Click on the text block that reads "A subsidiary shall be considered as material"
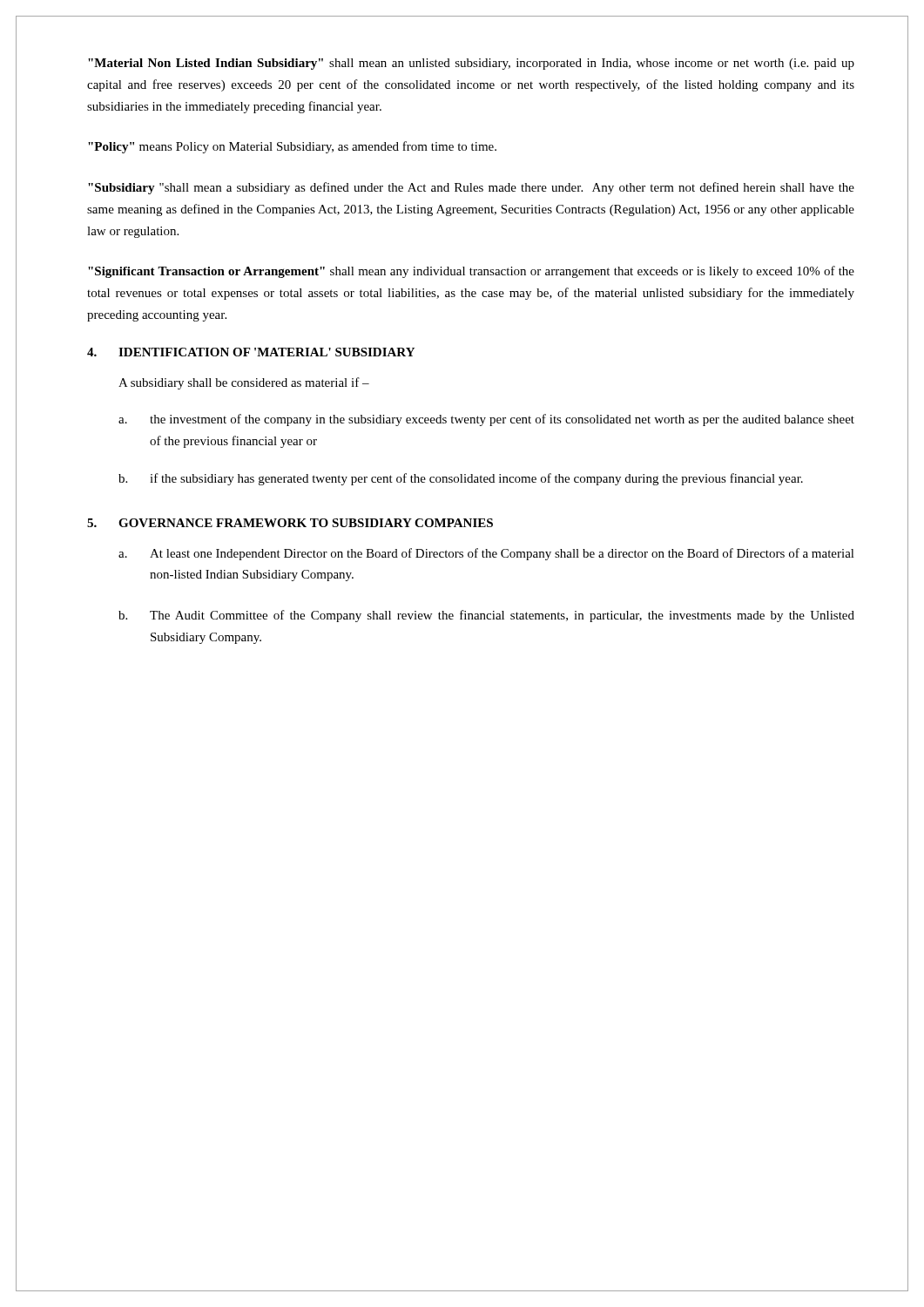Image resolution: width=924 pixels, height=1307 pixels. tap(244, 382)
